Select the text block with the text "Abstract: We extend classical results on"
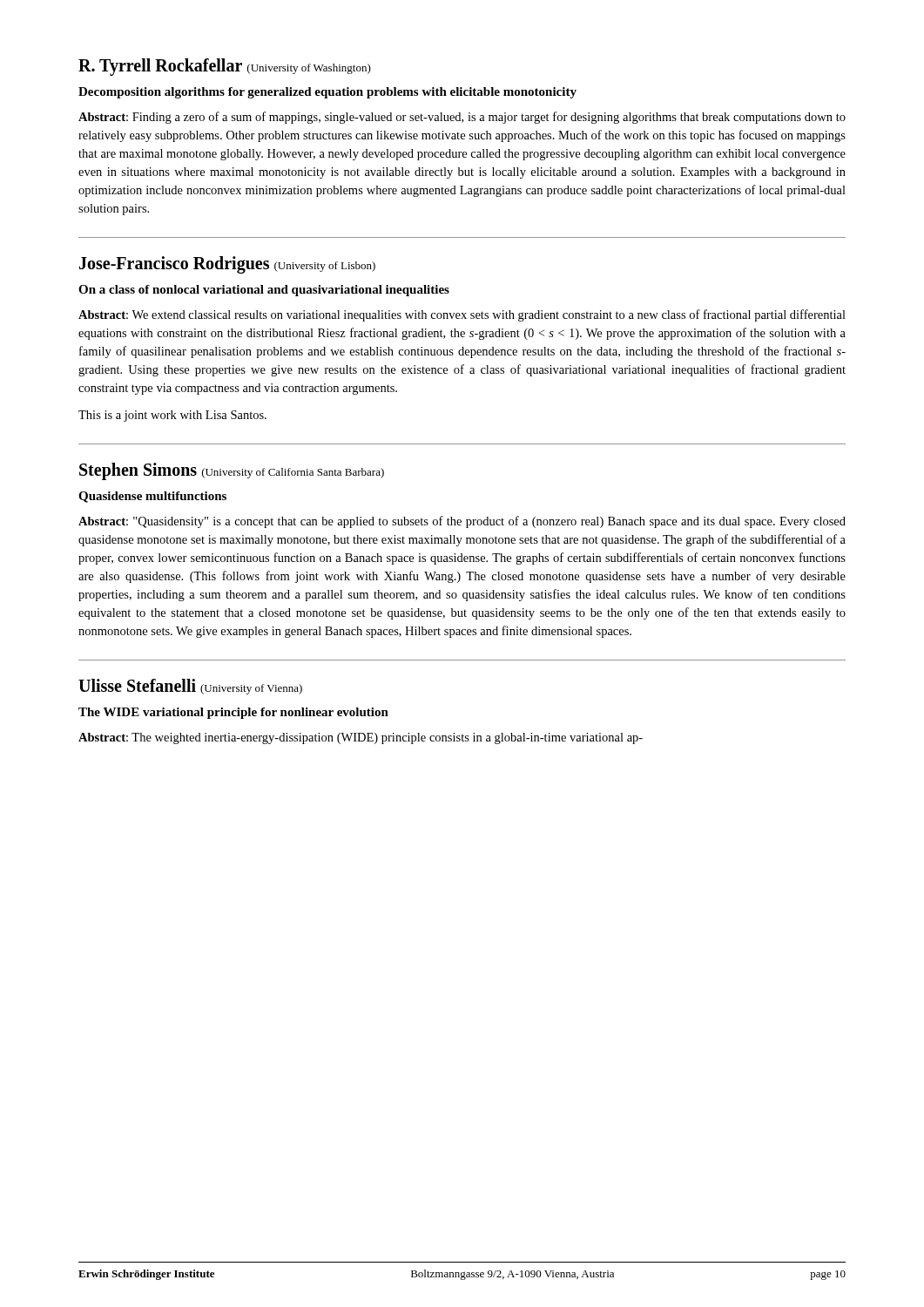924x1307 pixels. [462, 351]
